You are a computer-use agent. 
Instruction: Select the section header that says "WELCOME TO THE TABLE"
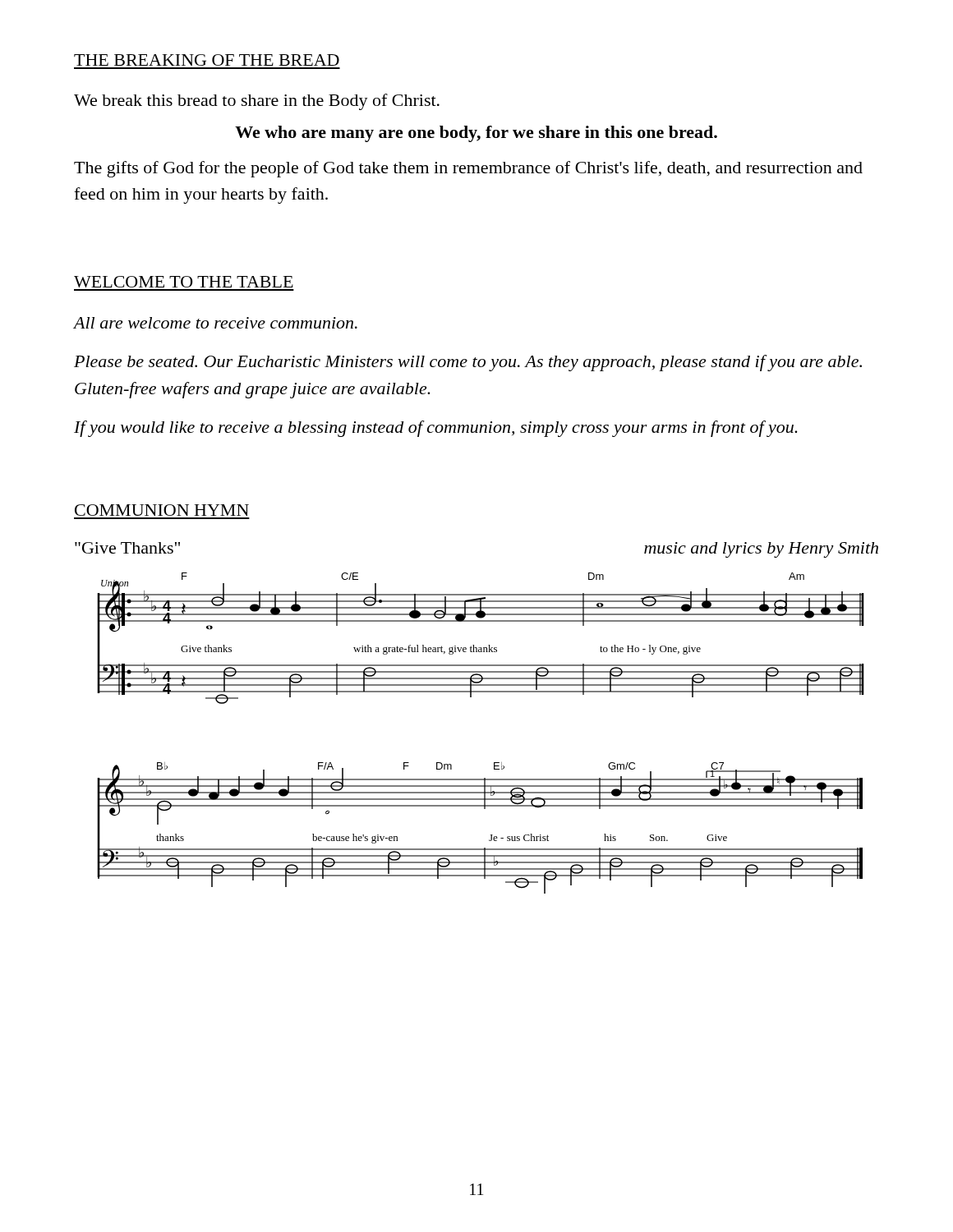(x=184, y=281)
